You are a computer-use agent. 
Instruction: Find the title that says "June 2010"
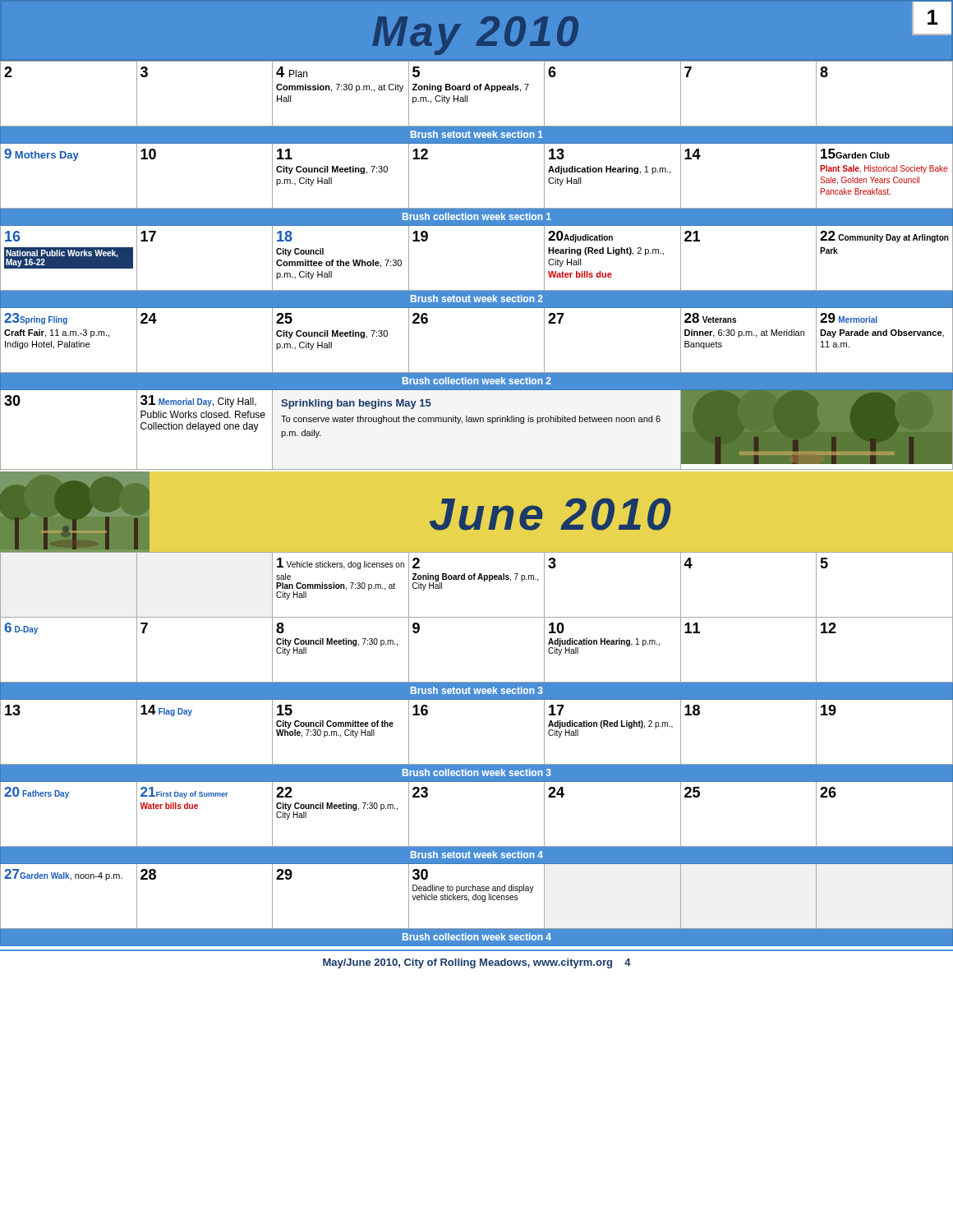click(x=551, y=513)
